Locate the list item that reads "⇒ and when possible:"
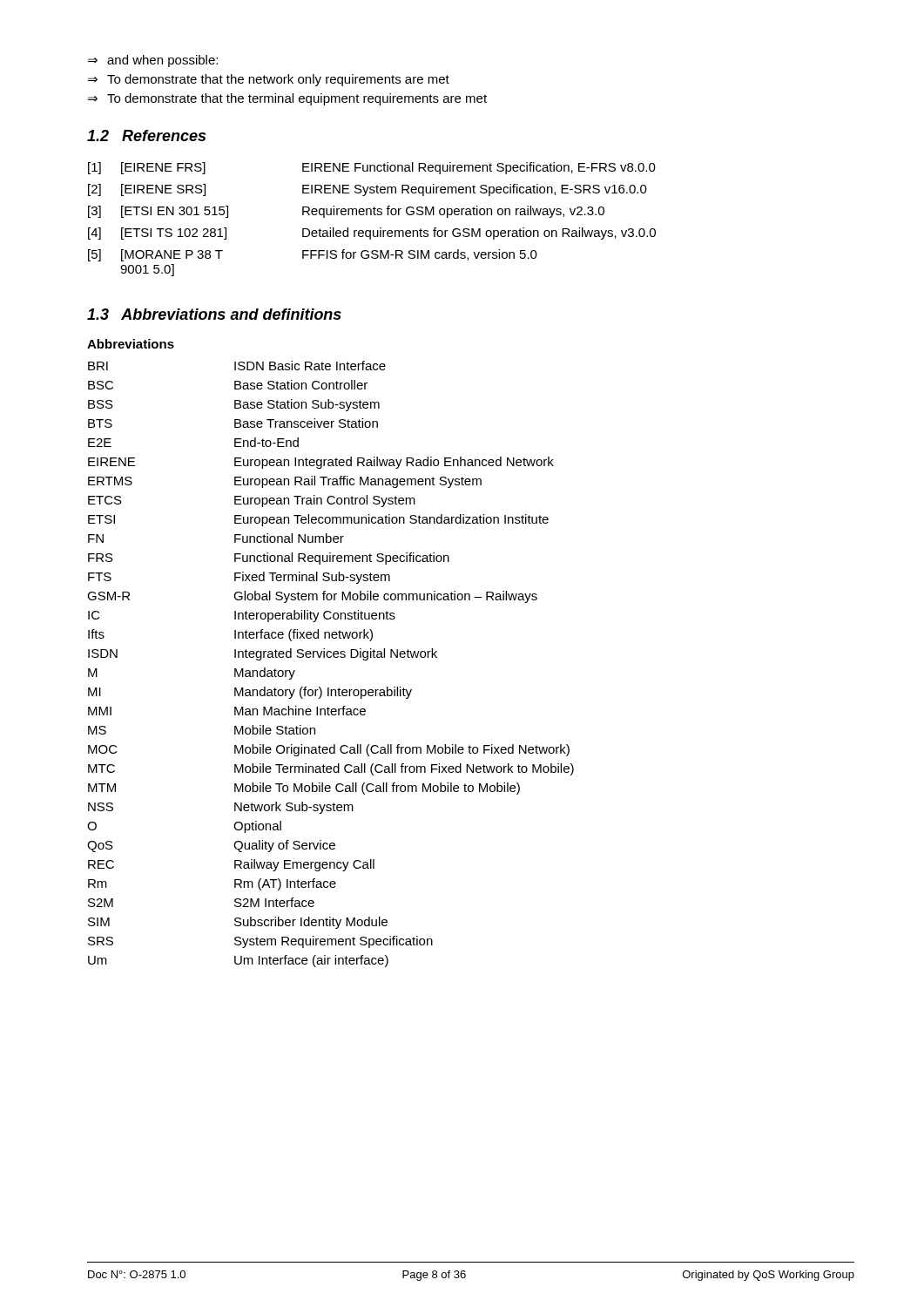Viewport: 924px width, 1307px height. 153,60
